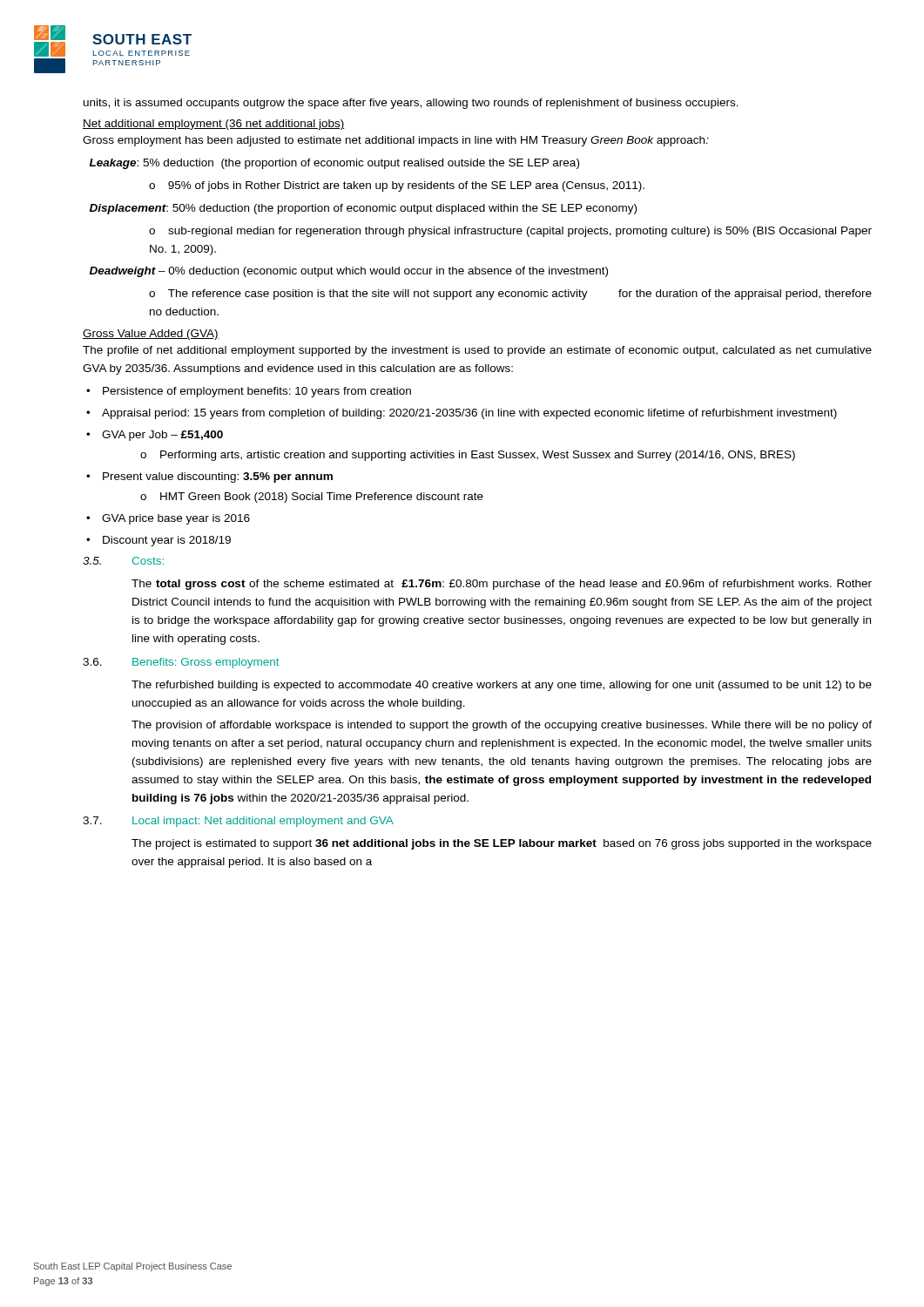Click on the text block starting "Net additional employment (36 net additional"
The width and height of the screenshot is (924, 1307).
(213, 125)
